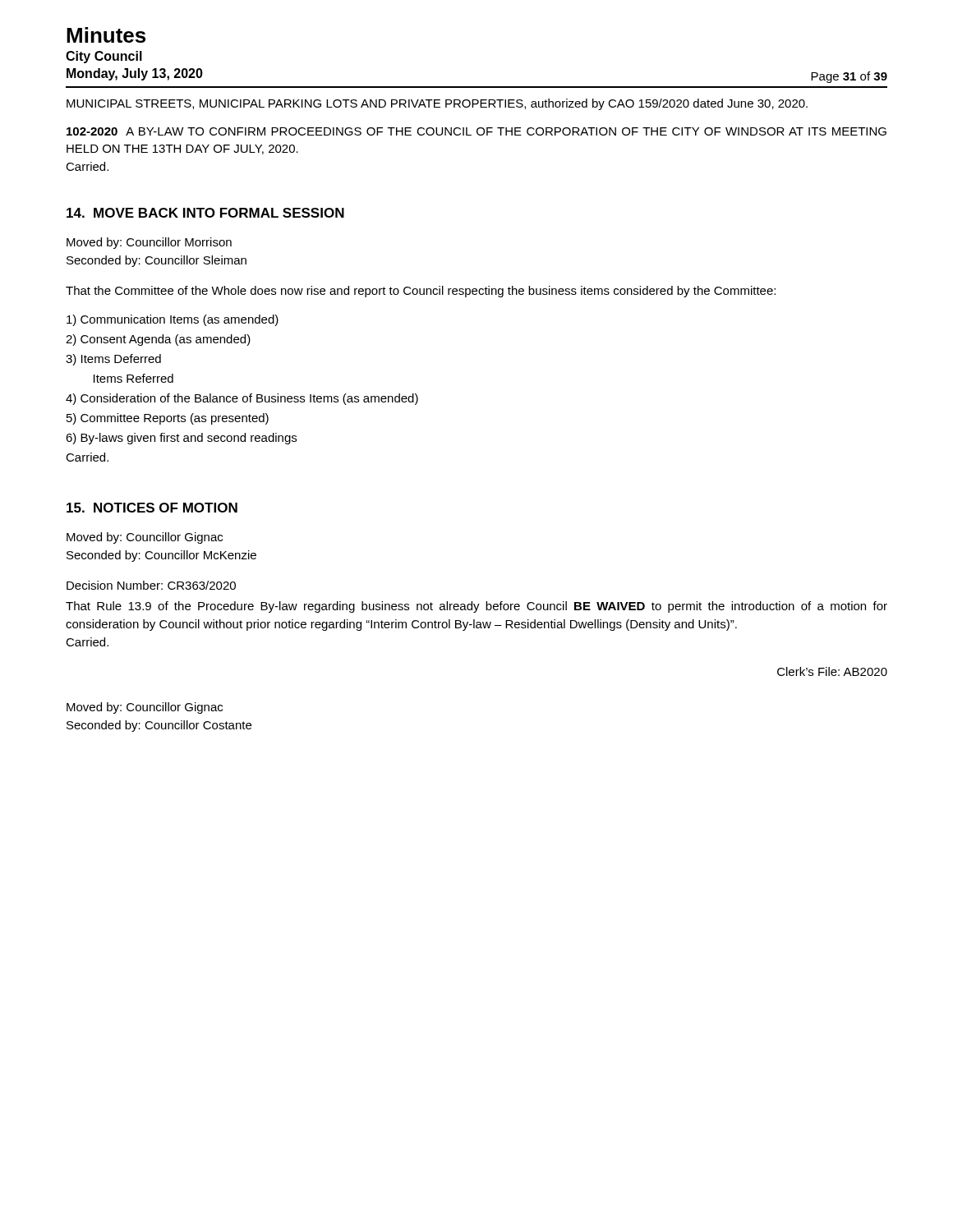Find the block on this page that starts "That the Committee of the Whole does"
Screen dimensions: 1232x953
tap(421, 290)
